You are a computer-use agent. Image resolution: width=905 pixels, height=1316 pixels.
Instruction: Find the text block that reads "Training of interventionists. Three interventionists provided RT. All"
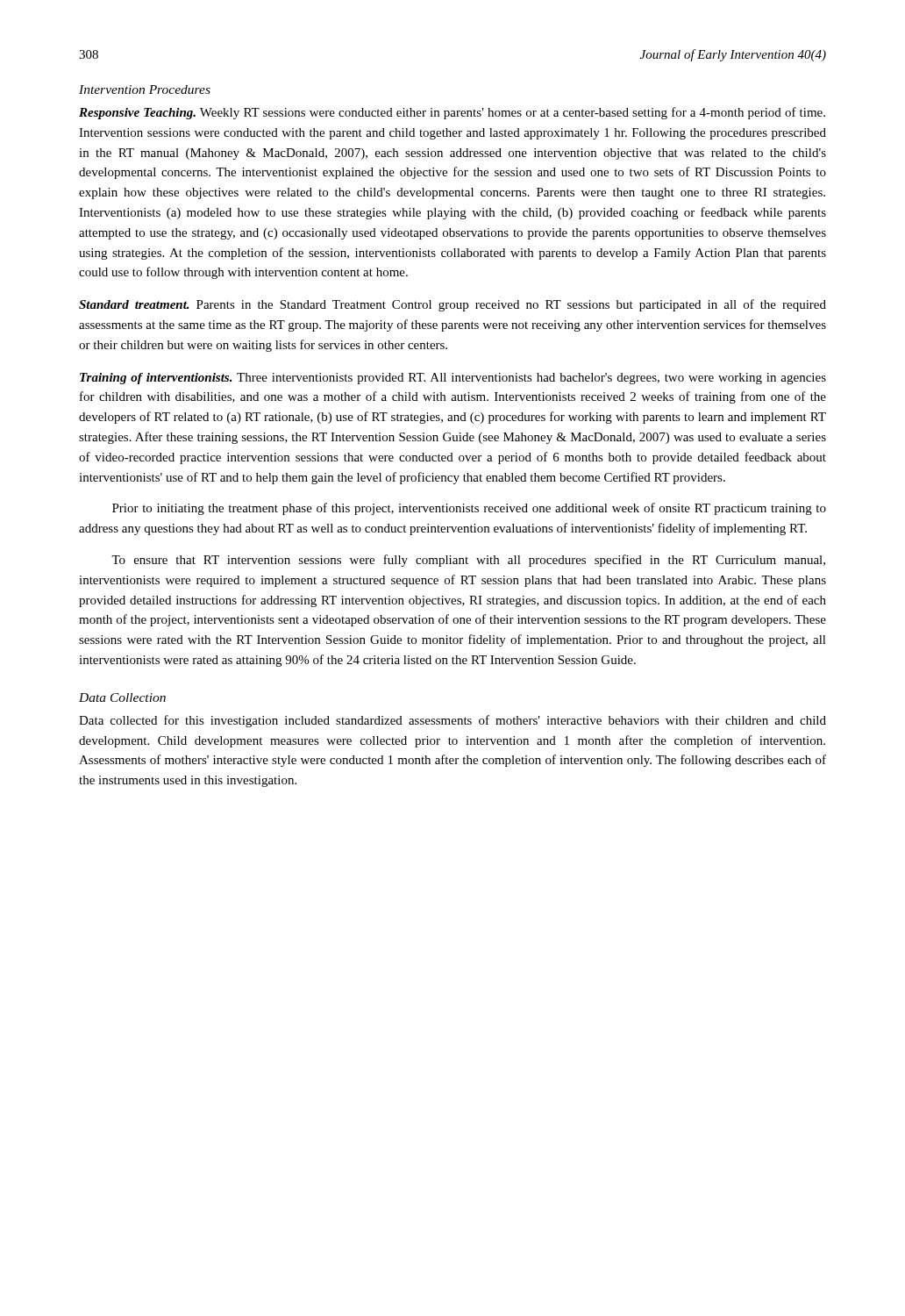[452, 519]
